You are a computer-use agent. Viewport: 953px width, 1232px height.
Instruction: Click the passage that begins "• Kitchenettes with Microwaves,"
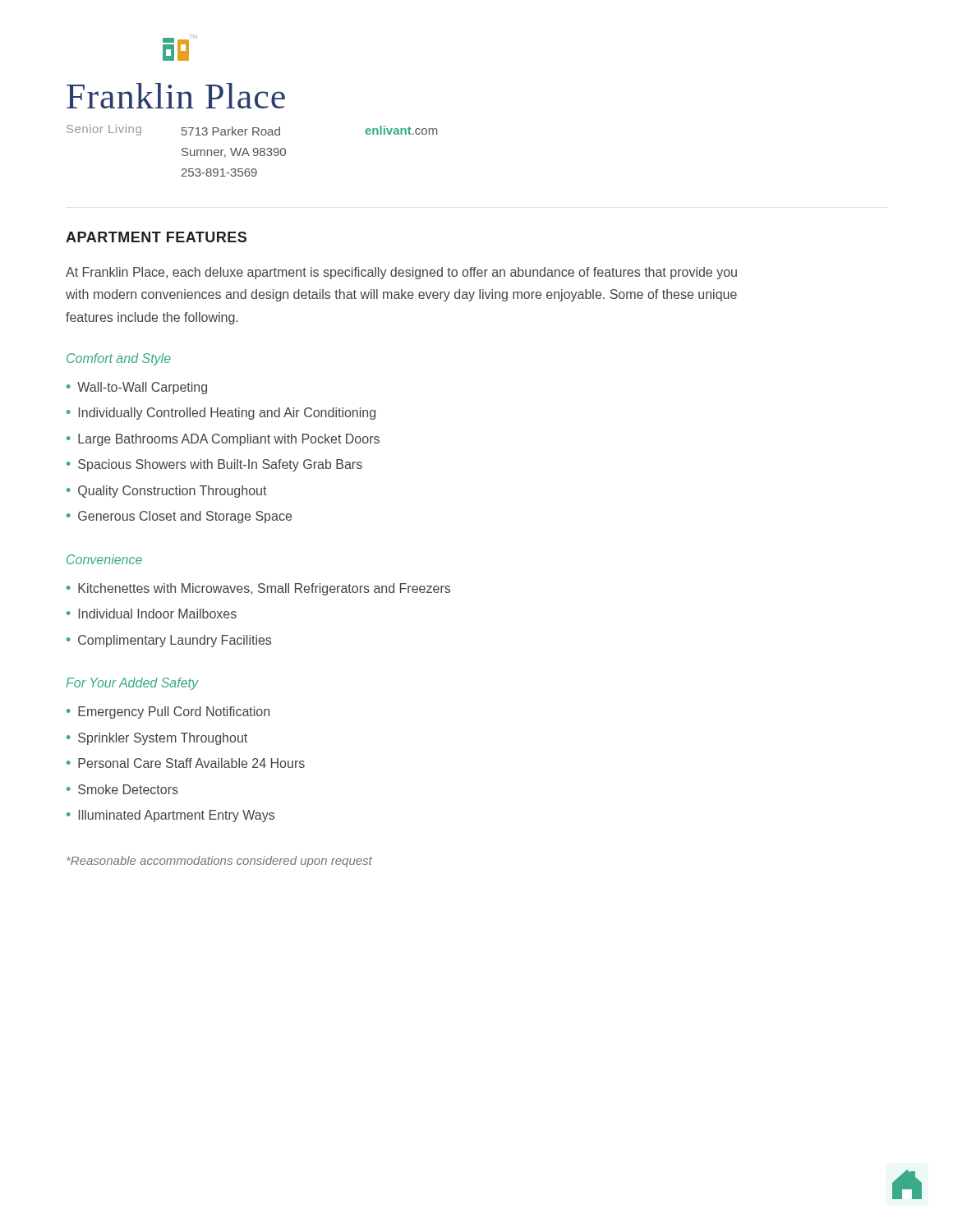pyautogui.click(x=258, y=589)
